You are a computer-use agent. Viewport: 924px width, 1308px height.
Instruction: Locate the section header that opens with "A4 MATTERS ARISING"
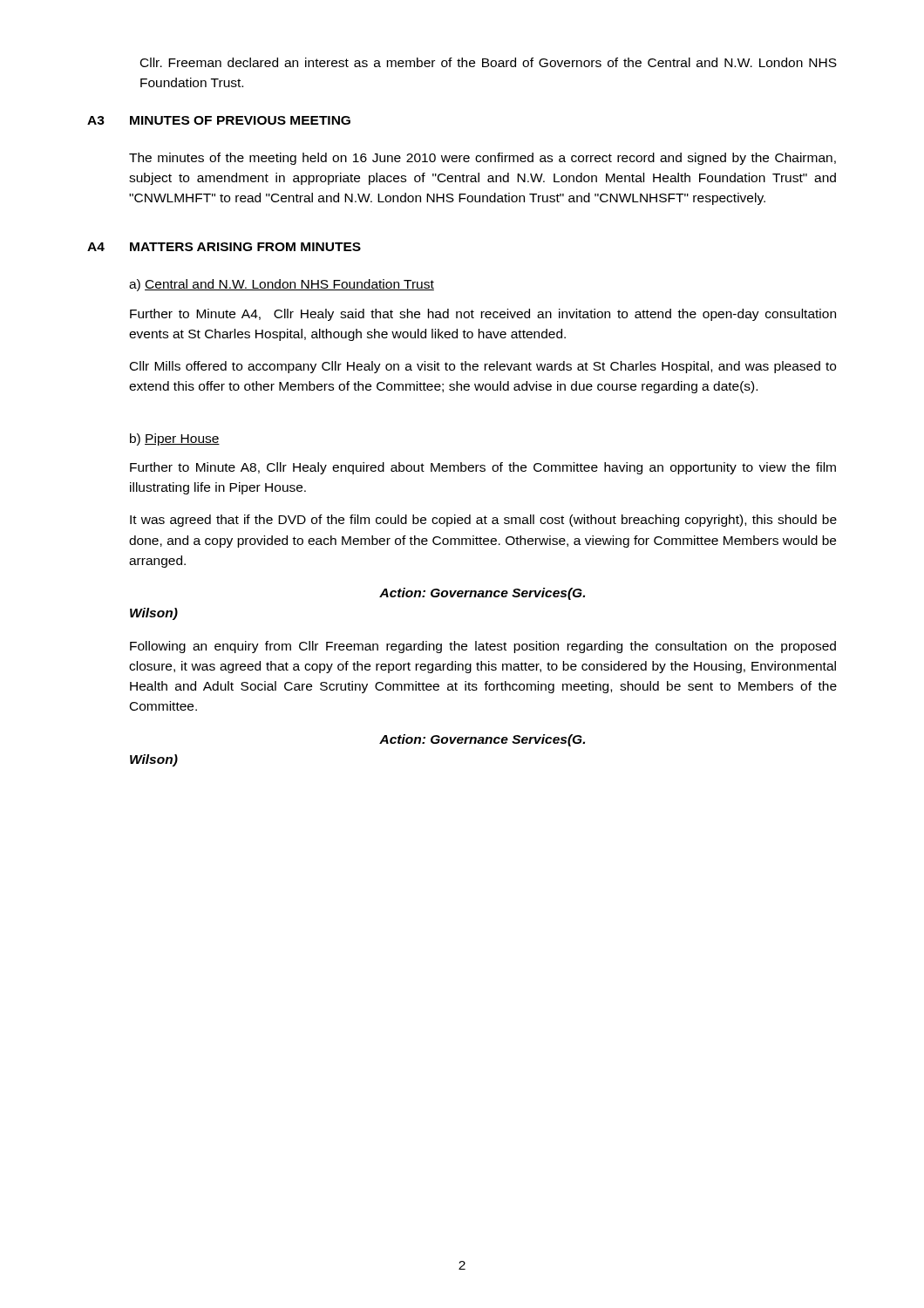click(224, 247)
